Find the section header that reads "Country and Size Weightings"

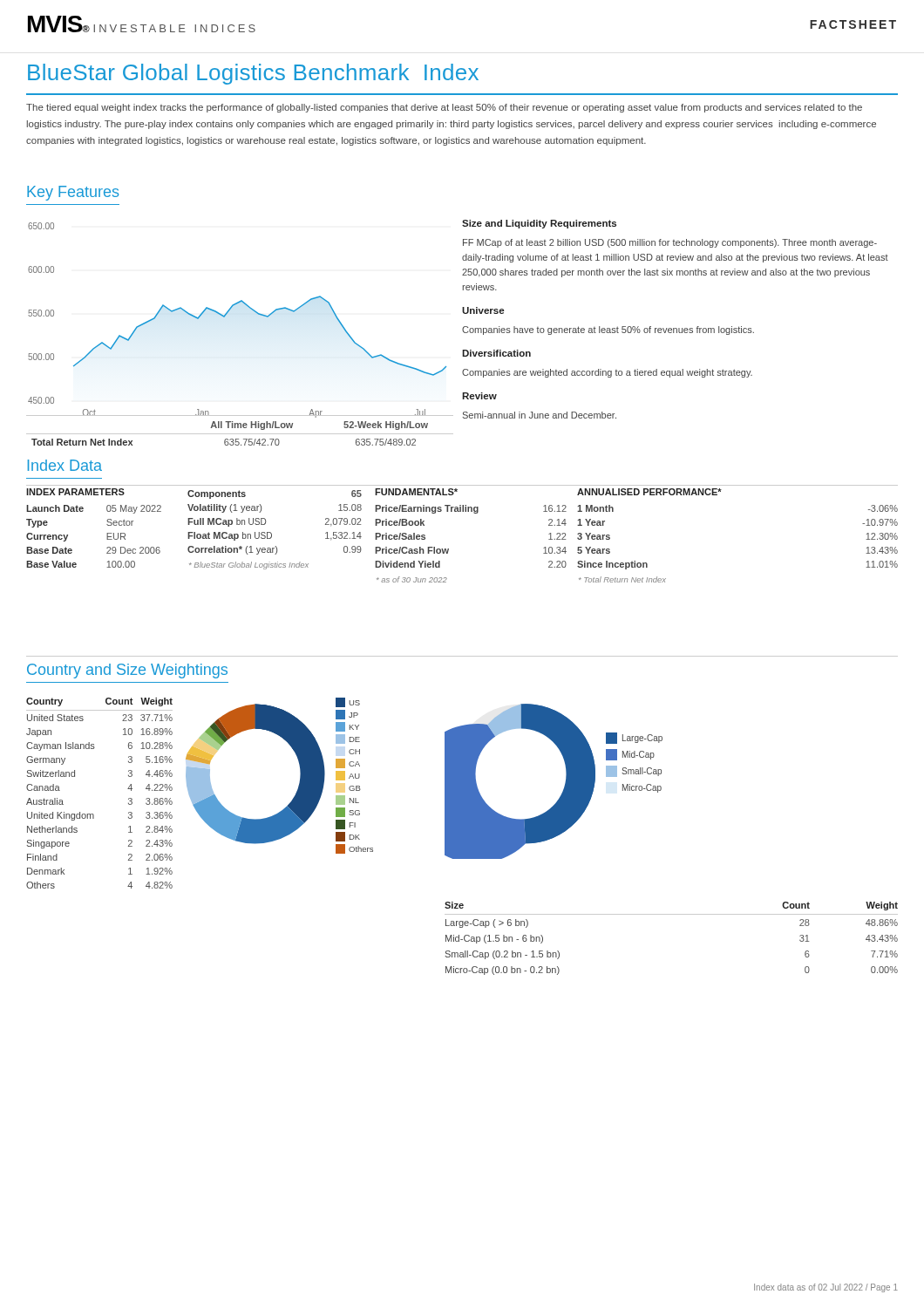(x=127, y=672)
